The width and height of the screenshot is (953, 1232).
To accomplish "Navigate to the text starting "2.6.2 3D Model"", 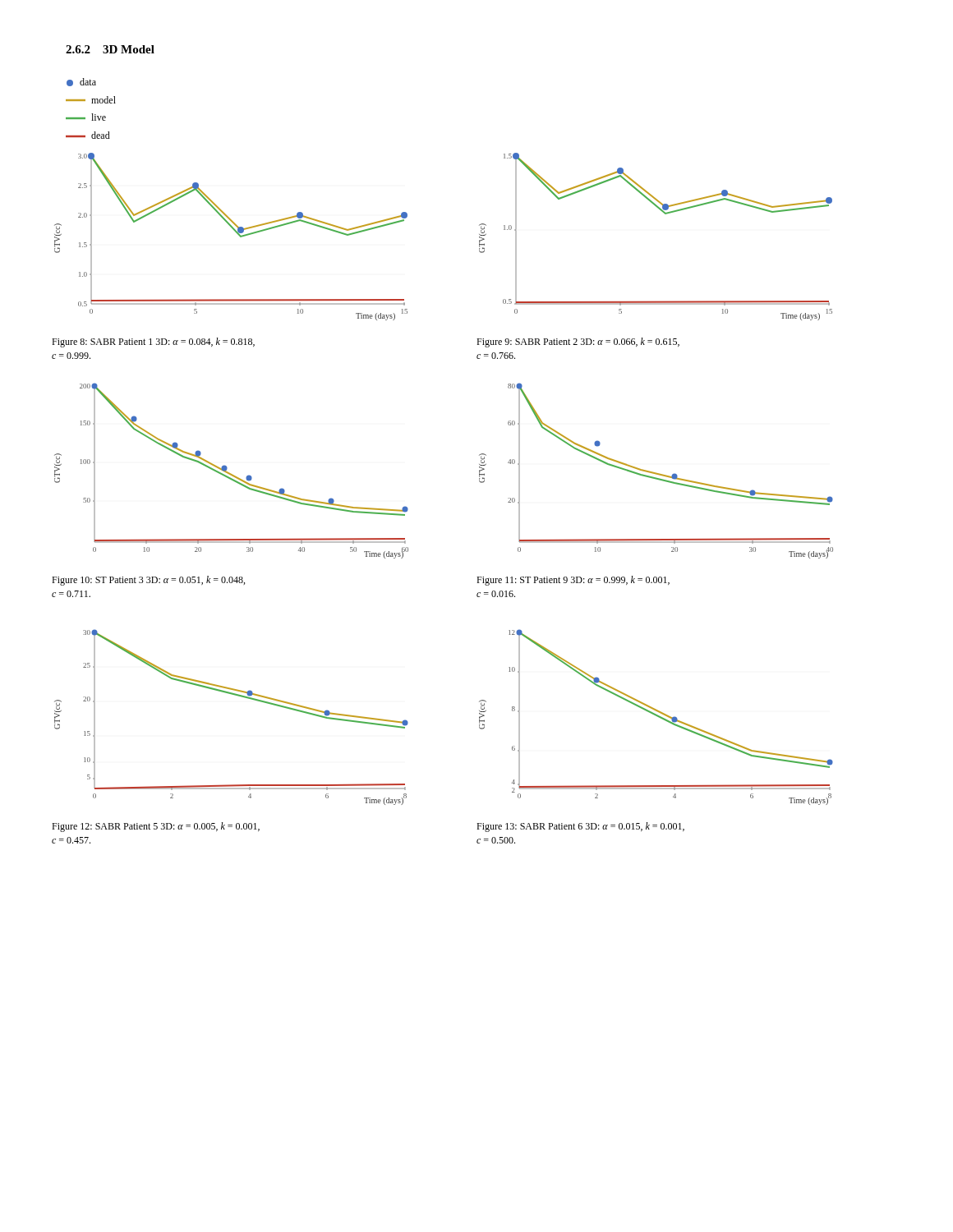I will point(110,49).
